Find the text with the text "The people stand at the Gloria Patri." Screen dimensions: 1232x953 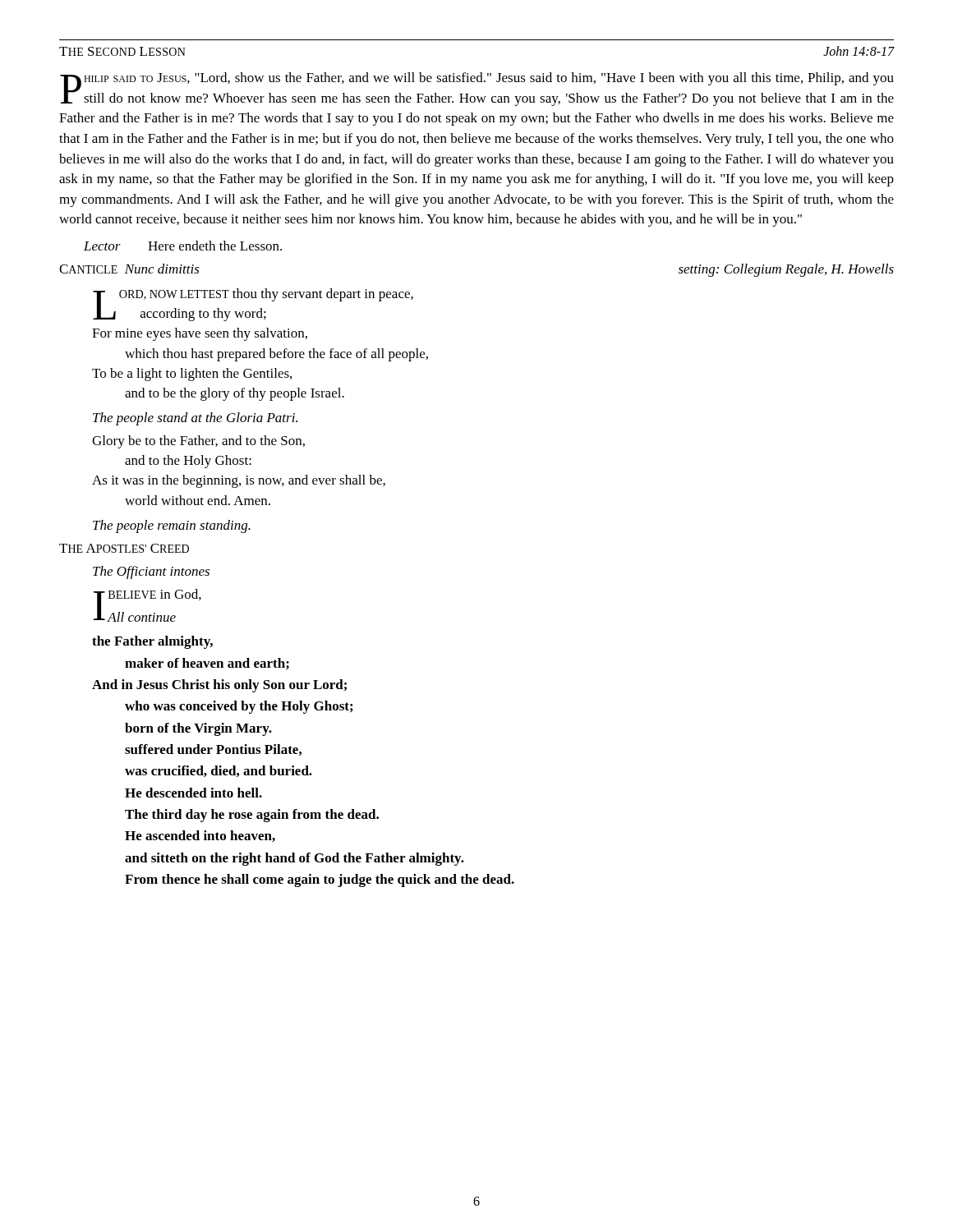195,418
